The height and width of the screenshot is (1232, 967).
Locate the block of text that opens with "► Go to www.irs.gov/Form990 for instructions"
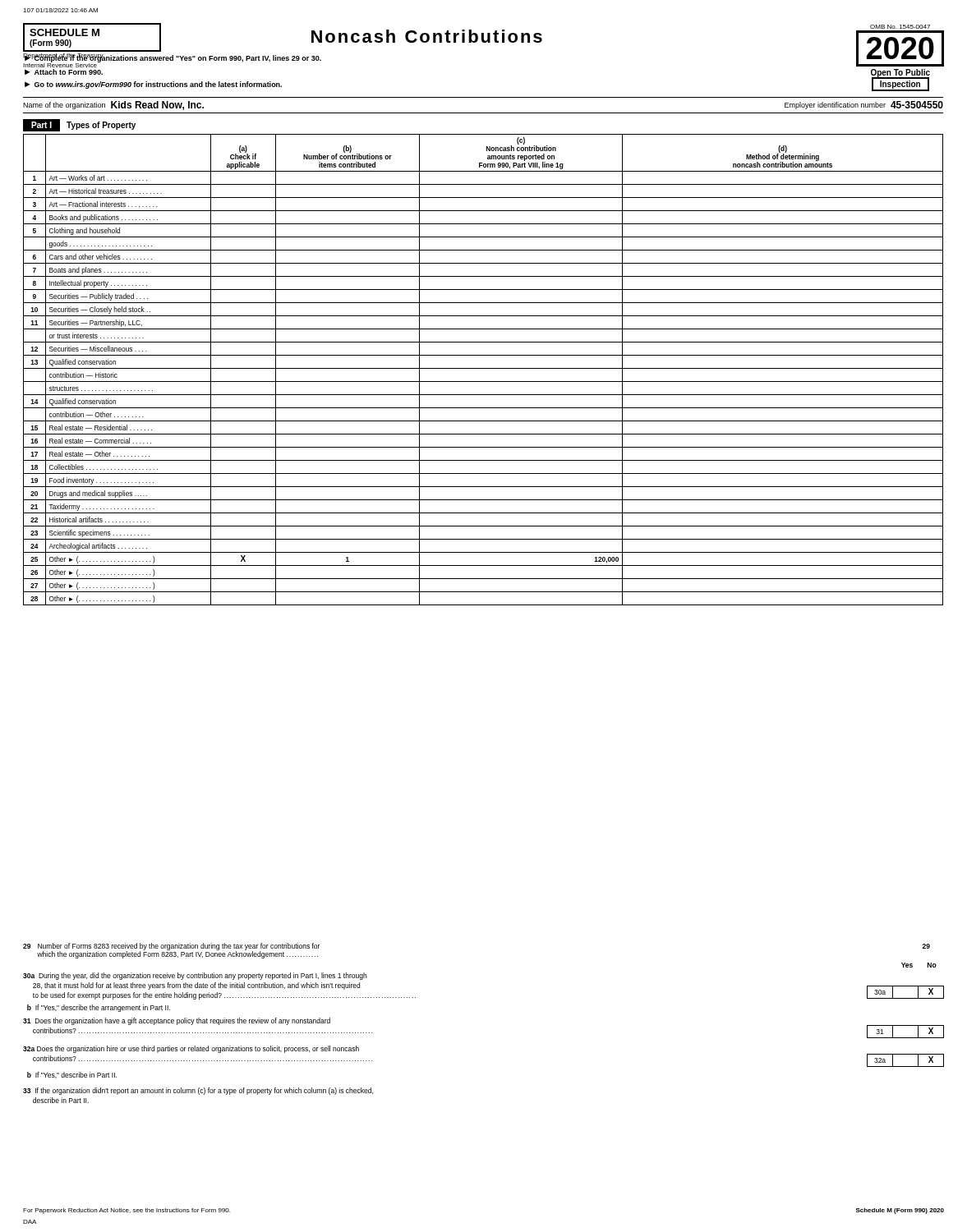(153, 84)
